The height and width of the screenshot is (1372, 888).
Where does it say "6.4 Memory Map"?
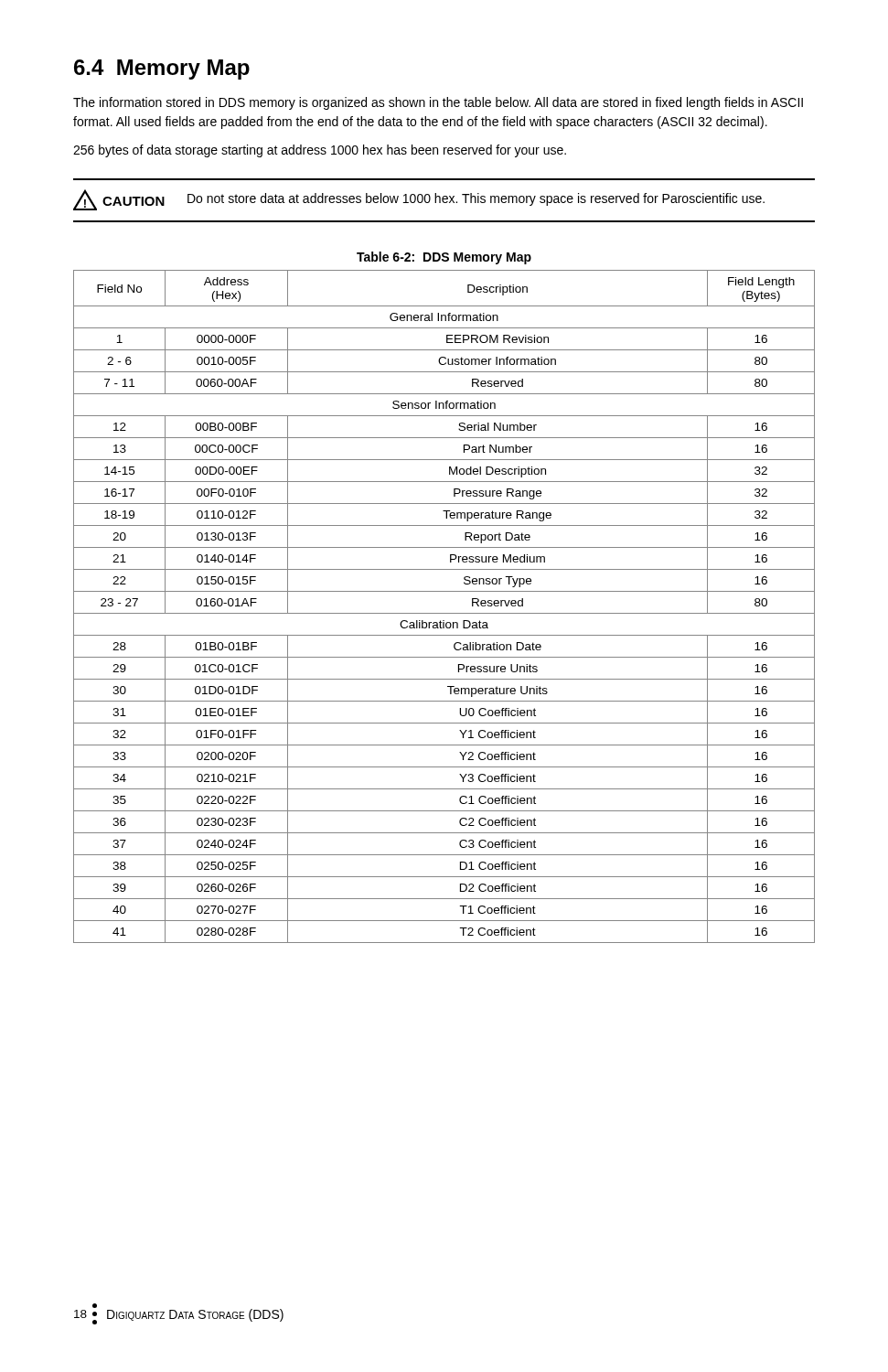click(162, 67)
